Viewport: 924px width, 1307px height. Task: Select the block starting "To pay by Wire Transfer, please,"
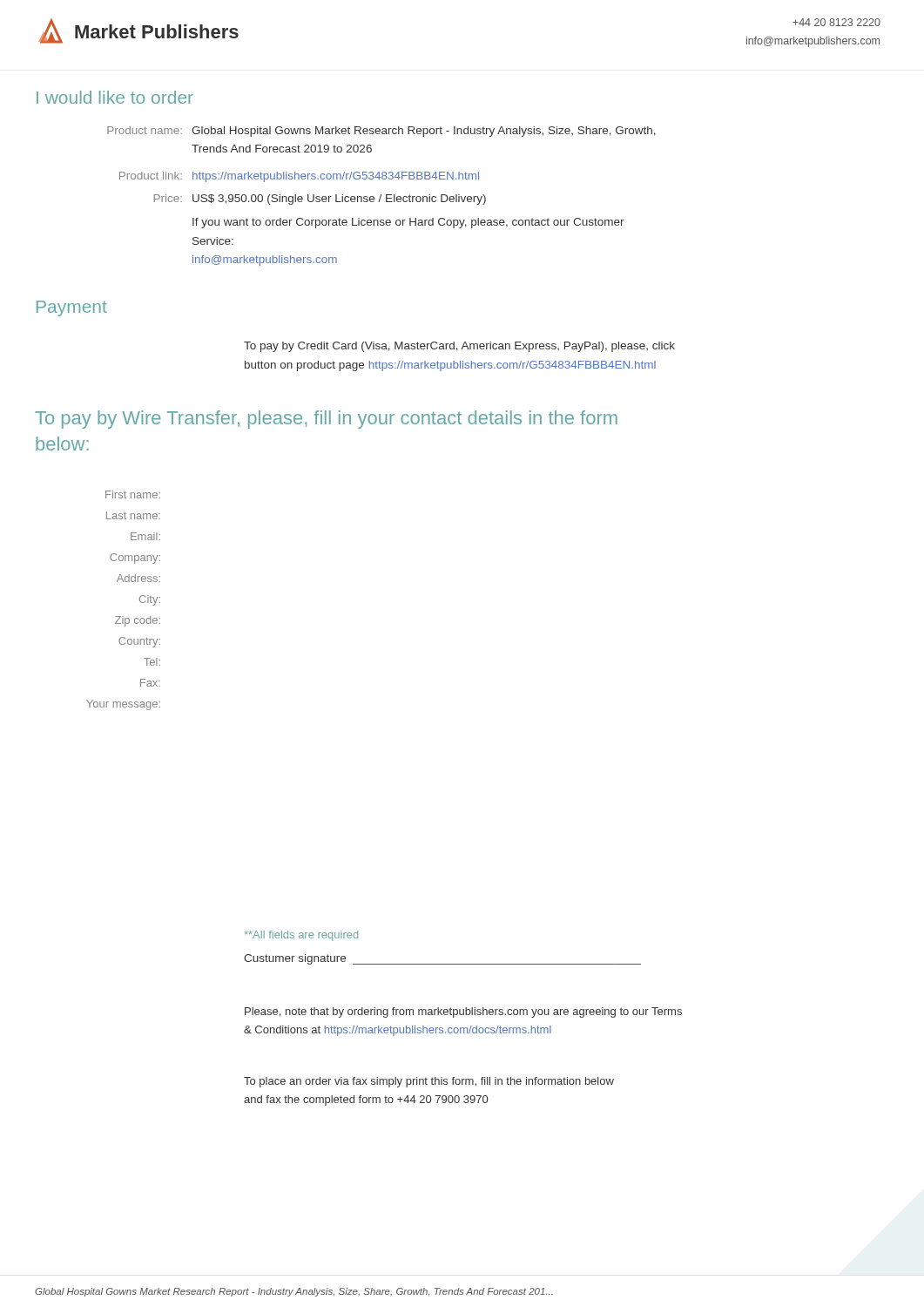point(327,431)
